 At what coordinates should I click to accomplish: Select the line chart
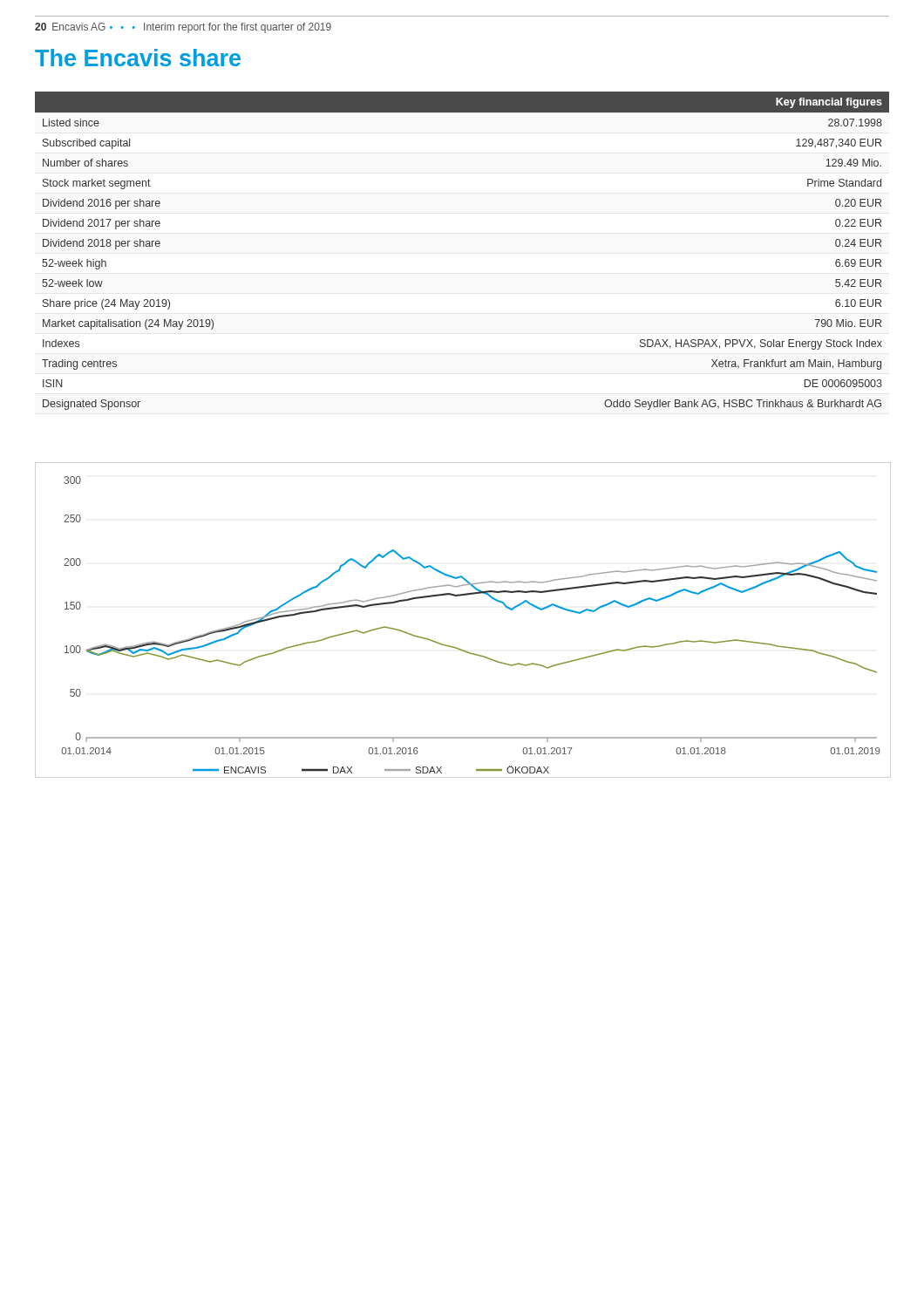point(462,620)
